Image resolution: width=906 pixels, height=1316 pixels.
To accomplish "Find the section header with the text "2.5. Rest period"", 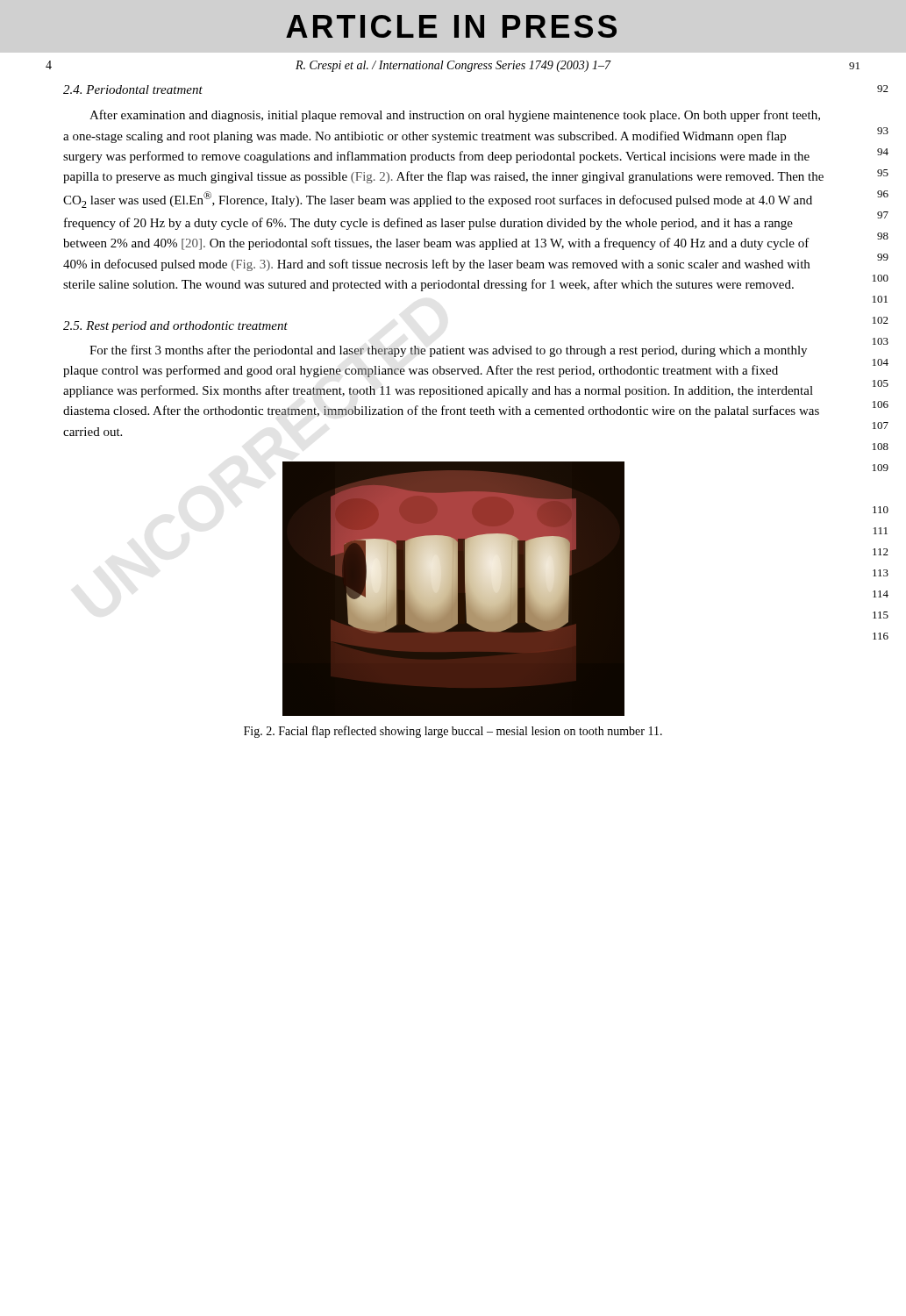I will (175, 326).
